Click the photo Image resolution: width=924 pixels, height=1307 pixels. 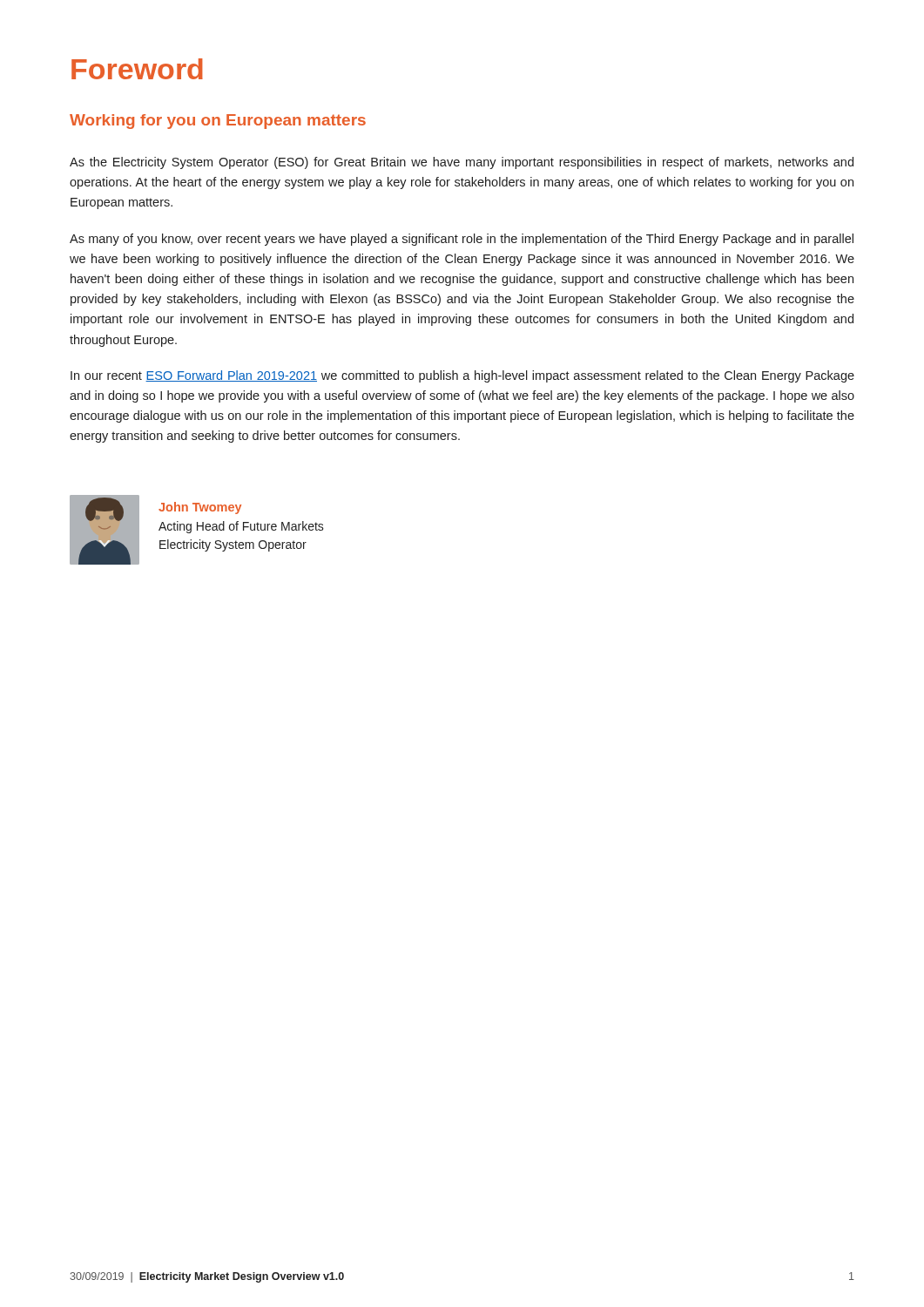pos(197,518)
